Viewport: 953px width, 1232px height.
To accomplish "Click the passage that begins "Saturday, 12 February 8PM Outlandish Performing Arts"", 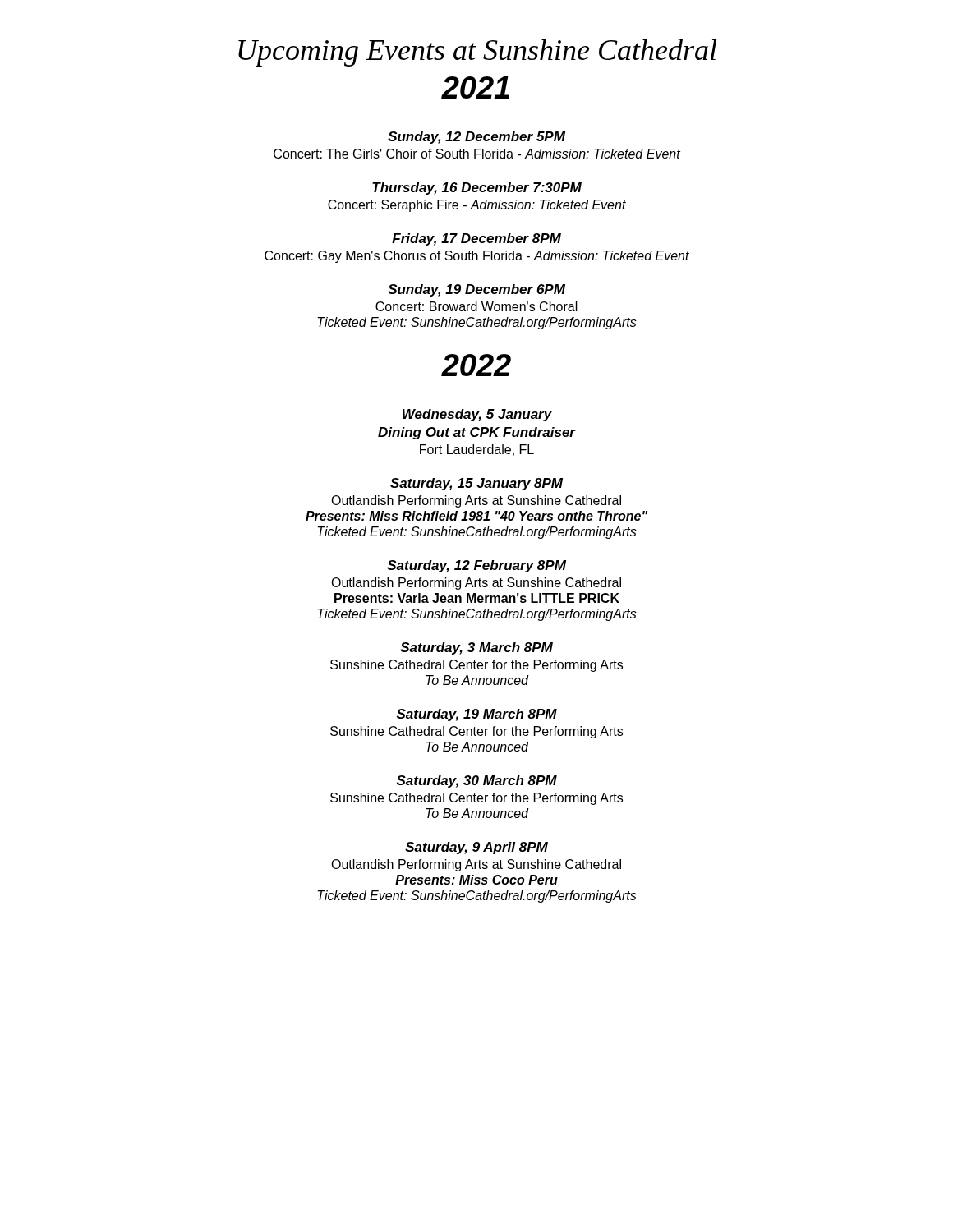I will 476,590.
